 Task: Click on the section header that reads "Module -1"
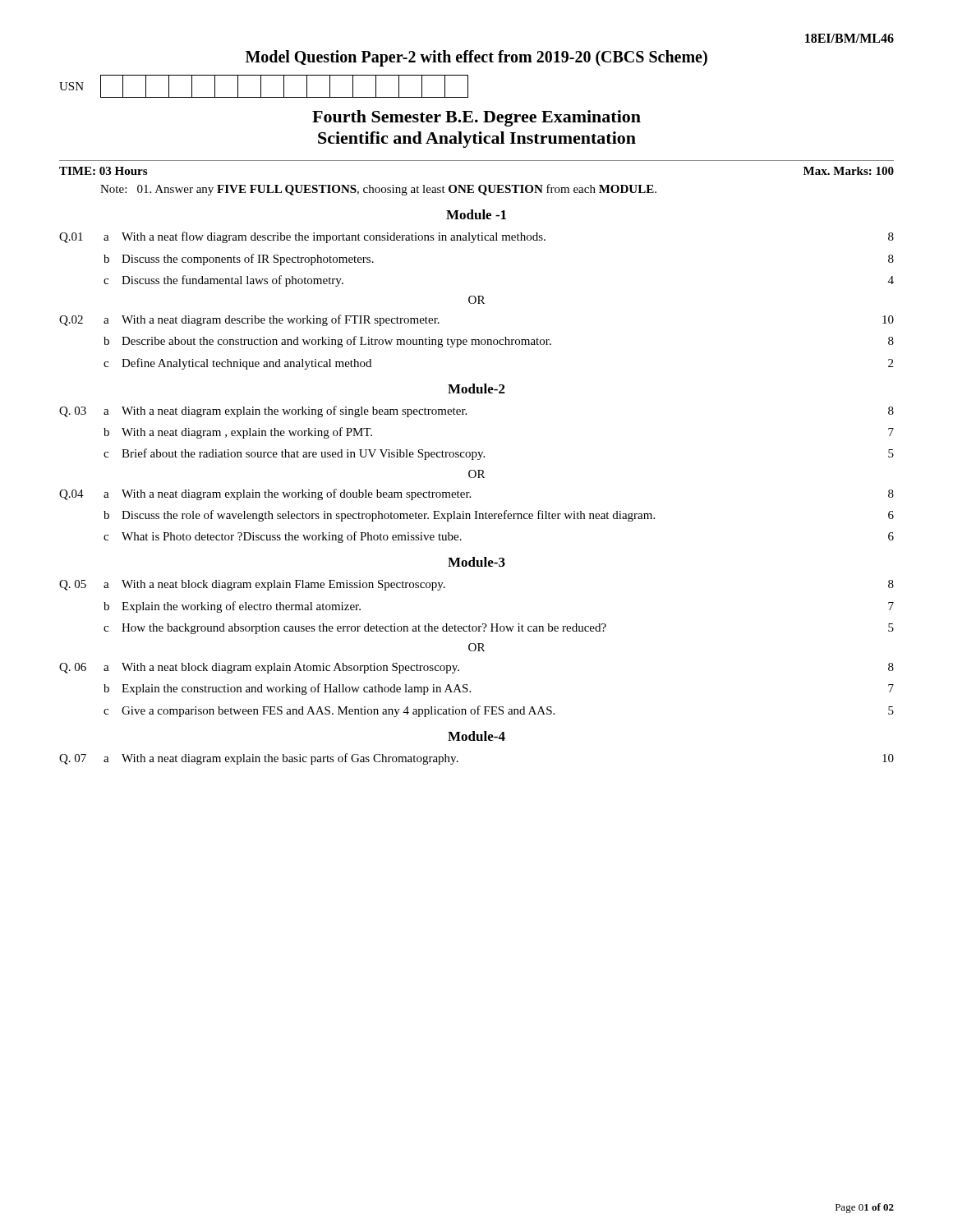coord(476,215)
